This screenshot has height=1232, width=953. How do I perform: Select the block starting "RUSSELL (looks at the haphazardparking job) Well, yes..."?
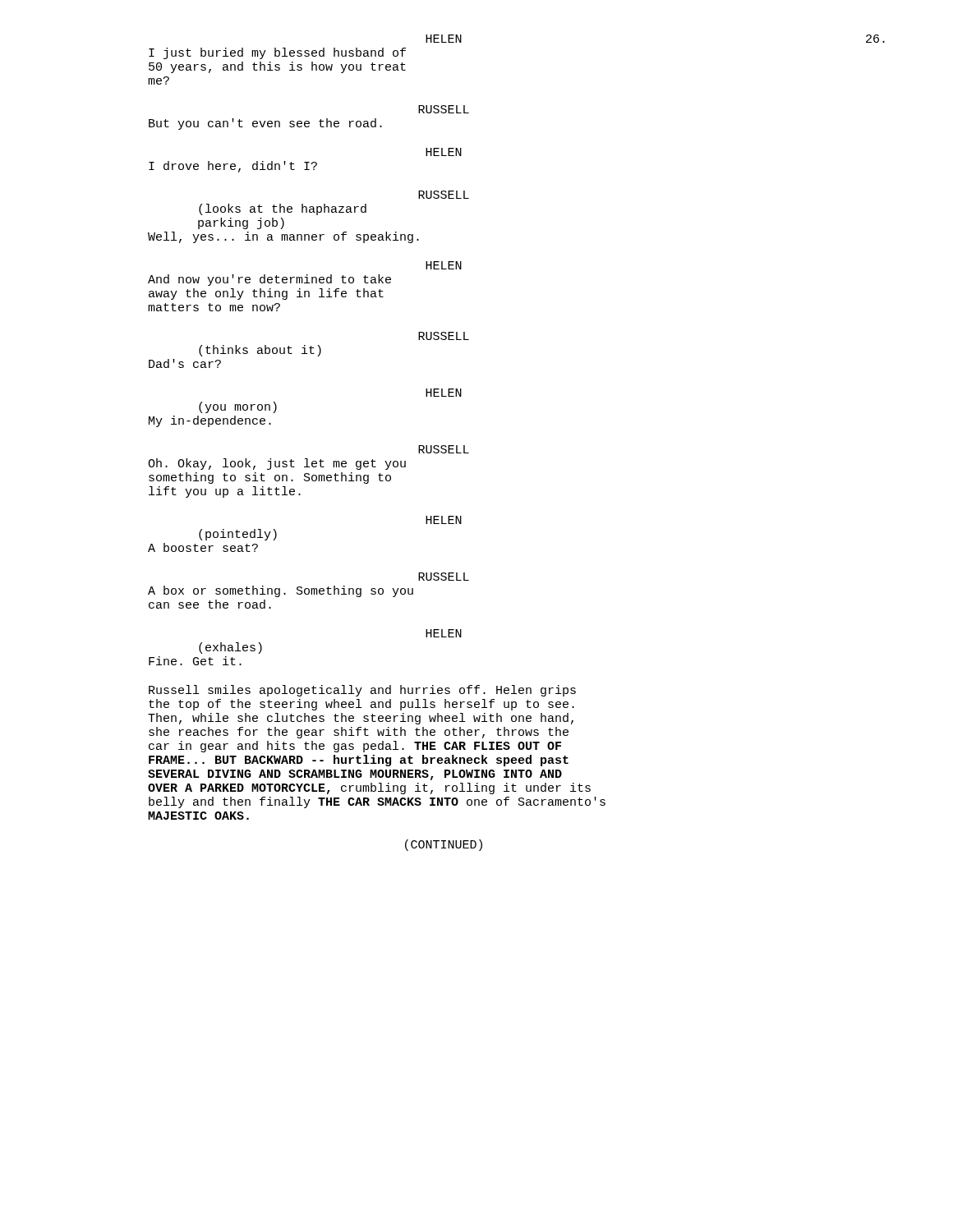444,195
